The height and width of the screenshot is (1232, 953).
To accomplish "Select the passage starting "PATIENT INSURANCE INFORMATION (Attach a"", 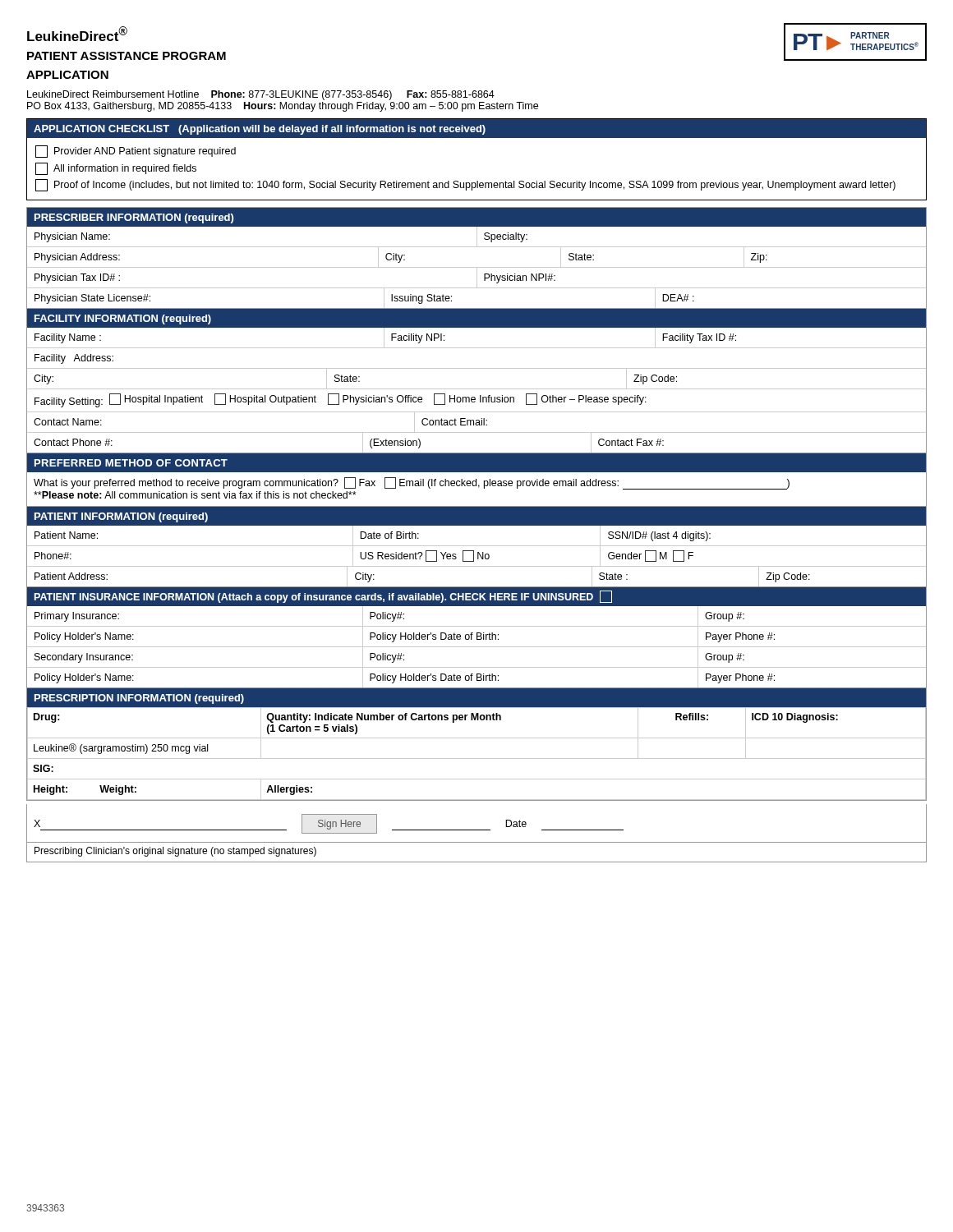I will [323, 597].
